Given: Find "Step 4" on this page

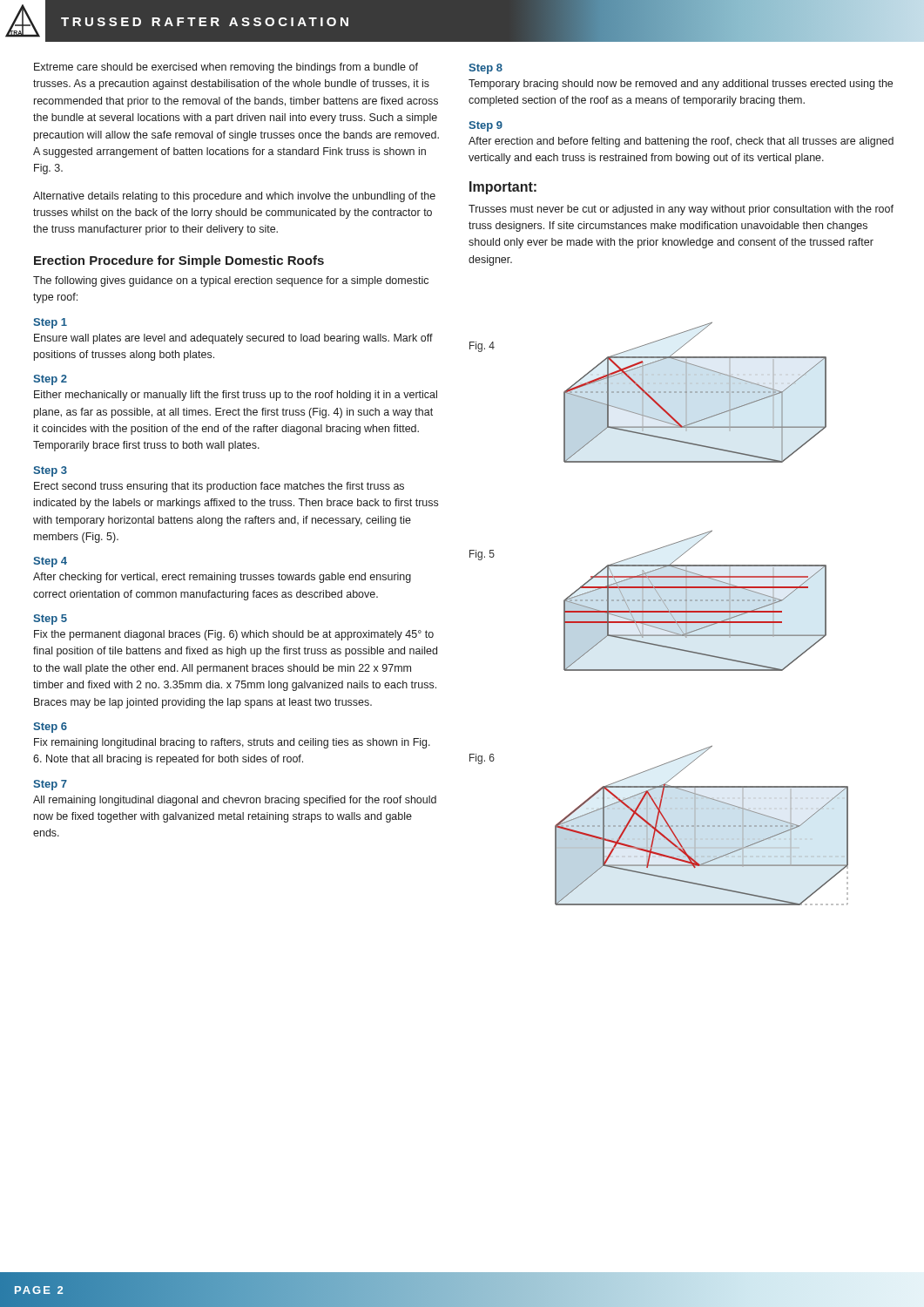Looking at the screenshot, I should (x=50, y=561).
